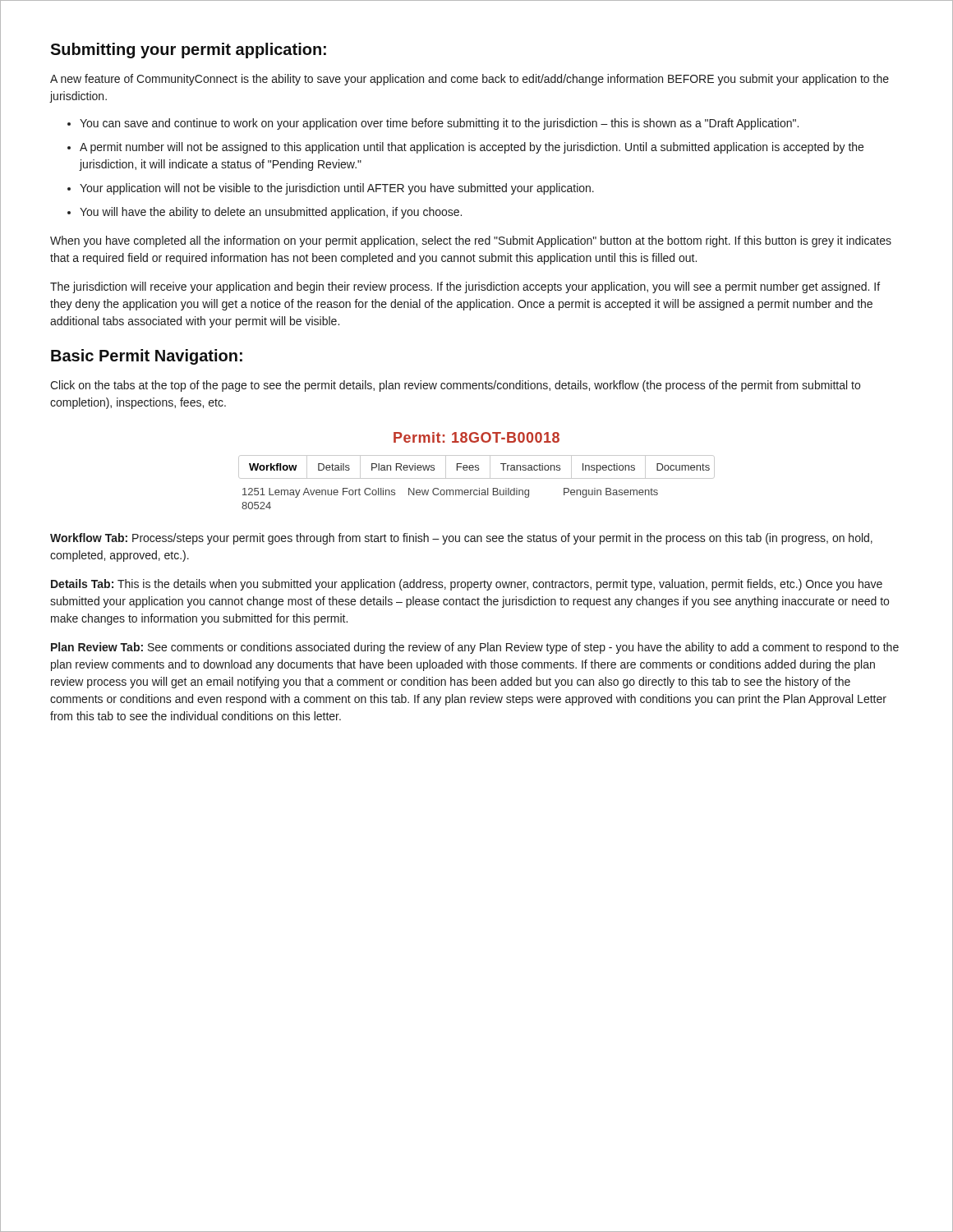
Task: Click on the block starting "You will have the ability to delete"
Action: (271, 212)
